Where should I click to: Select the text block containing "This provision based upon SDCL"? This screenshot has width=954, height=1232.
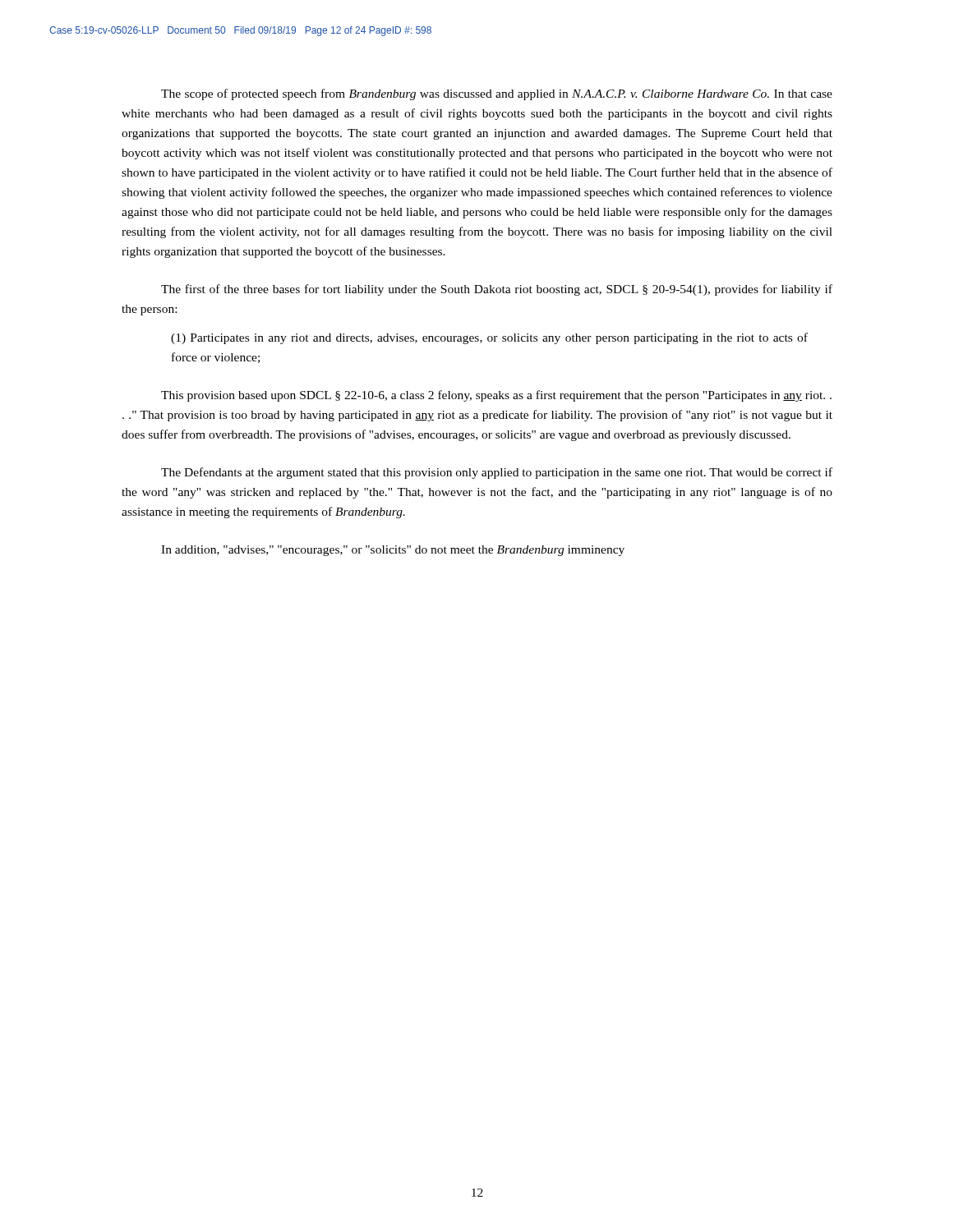pos(477,415)
